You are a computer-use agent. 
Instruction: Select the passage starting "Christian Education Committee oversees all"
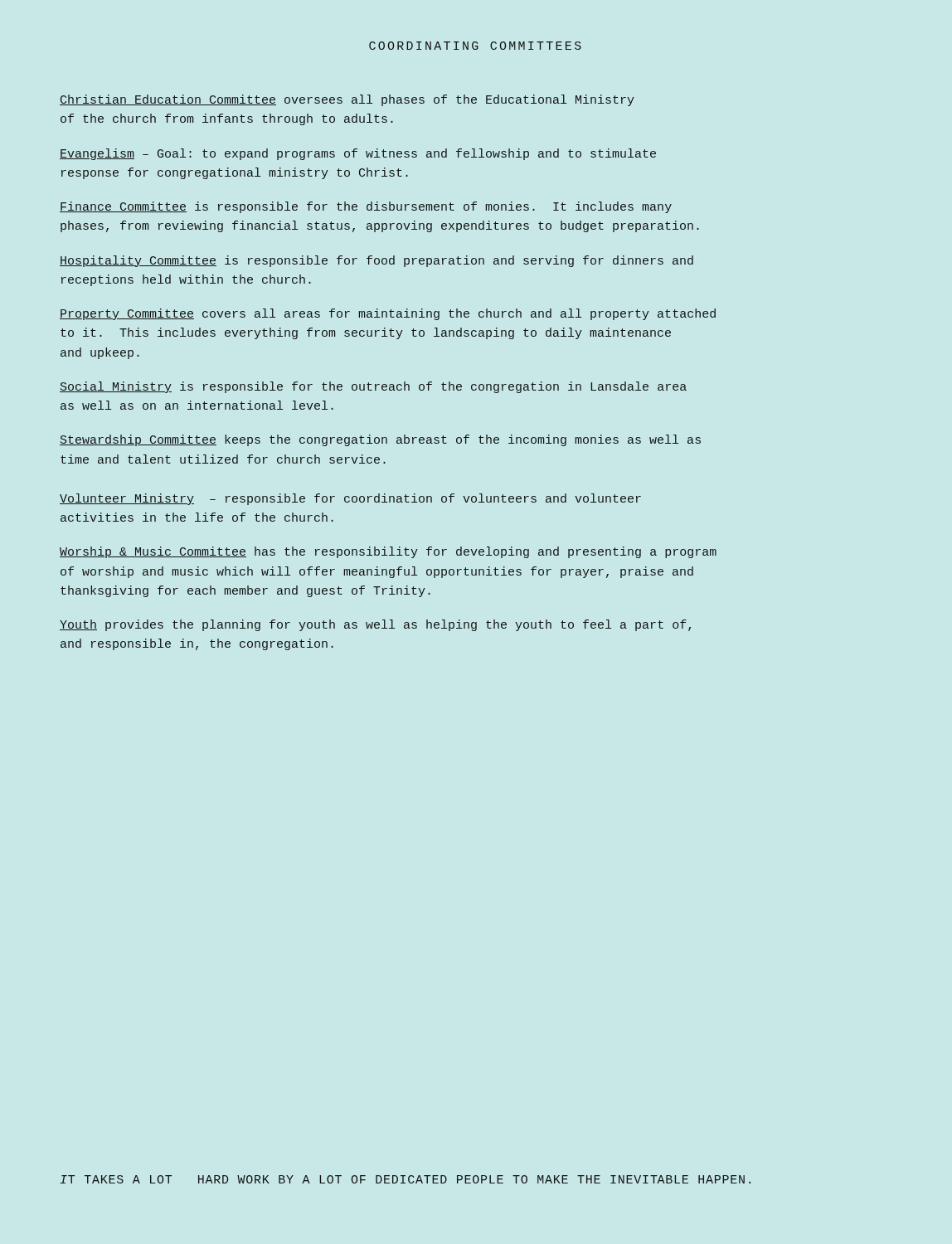(x=347, y=110)
